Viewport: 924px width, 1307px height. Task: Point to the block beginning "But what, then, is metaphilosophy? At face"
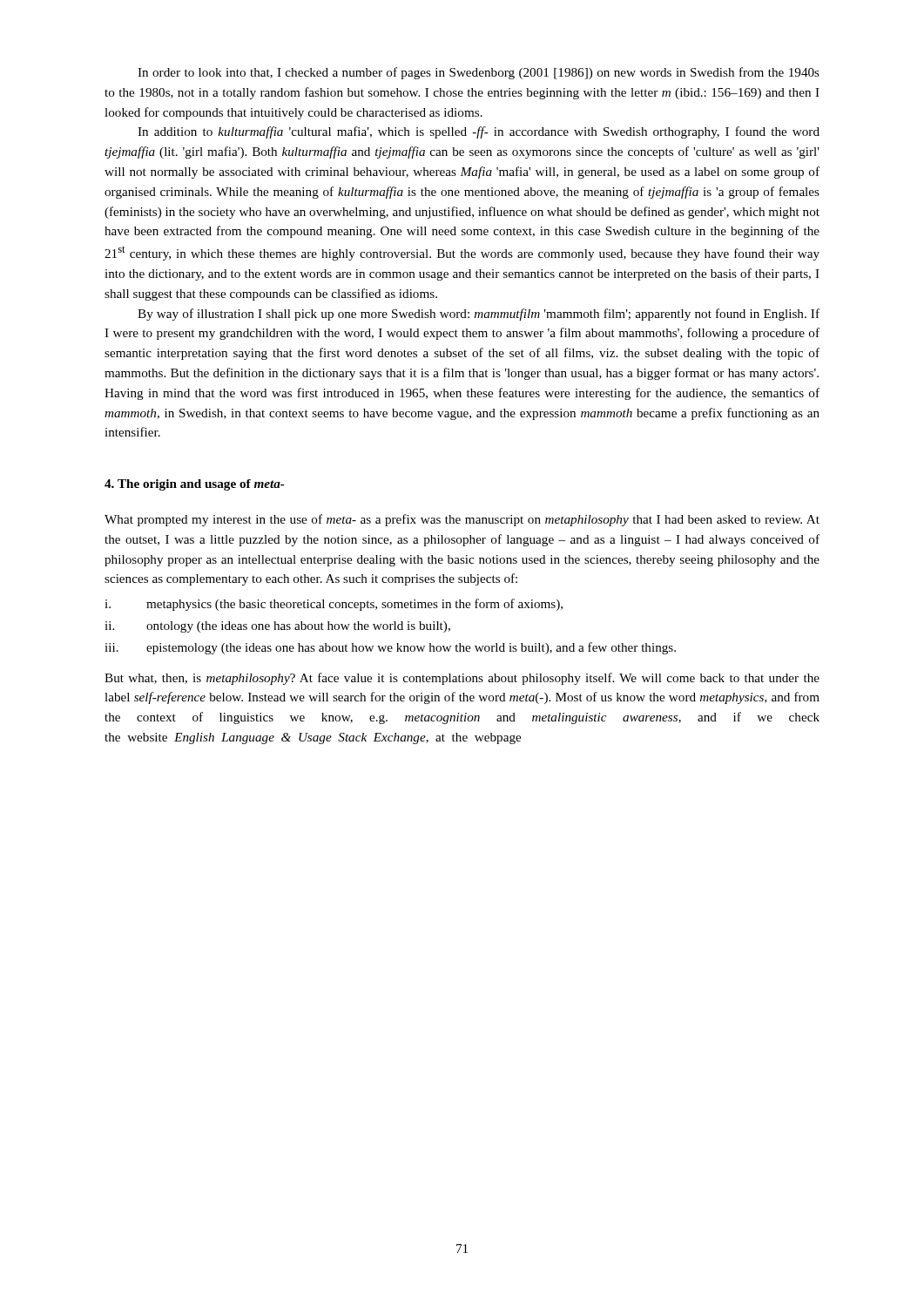pyautogui.click(x=462, y=708)
